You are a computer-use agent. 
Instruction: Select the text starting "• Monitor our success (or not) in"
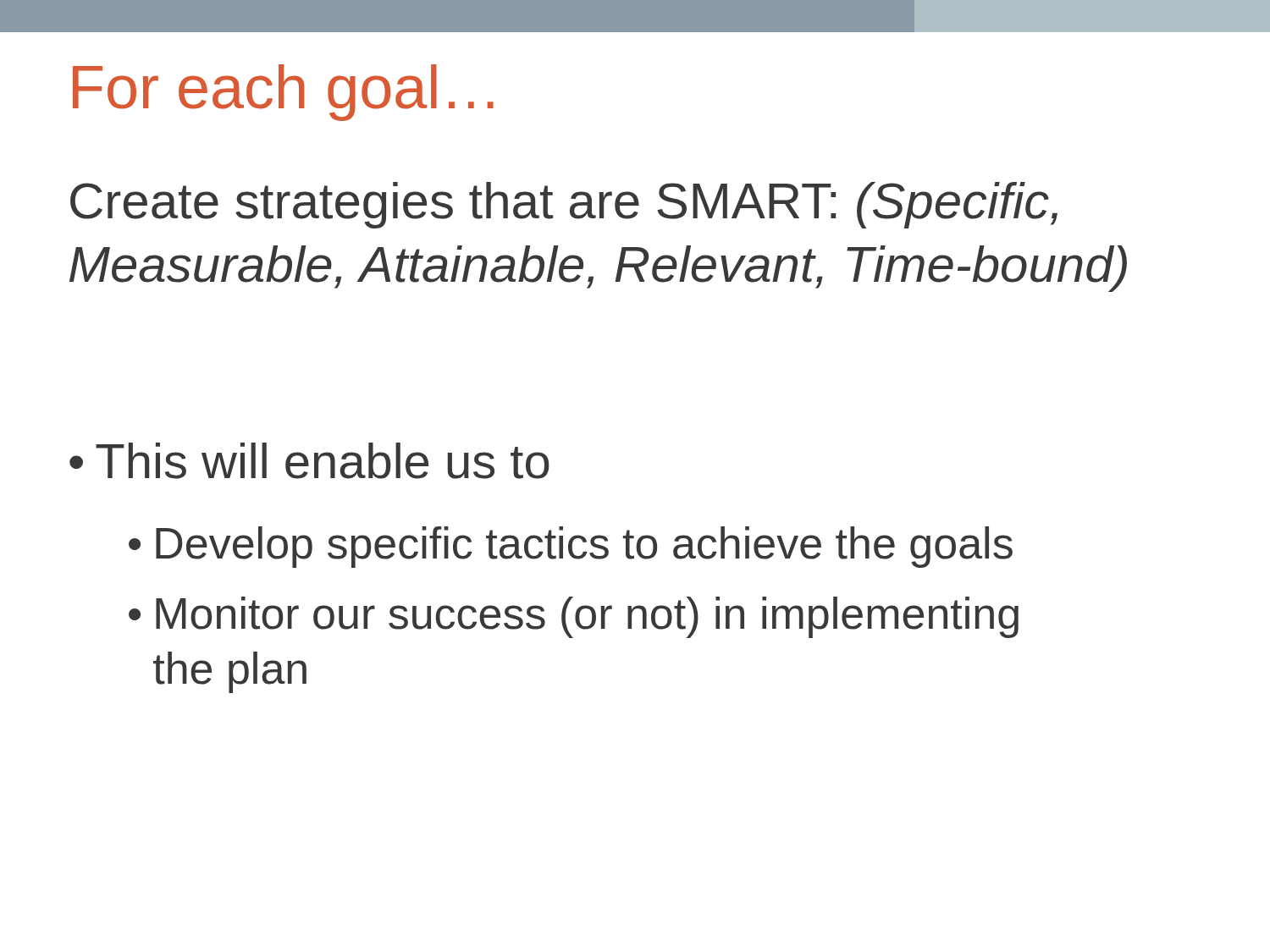click(x=574, y=641)
